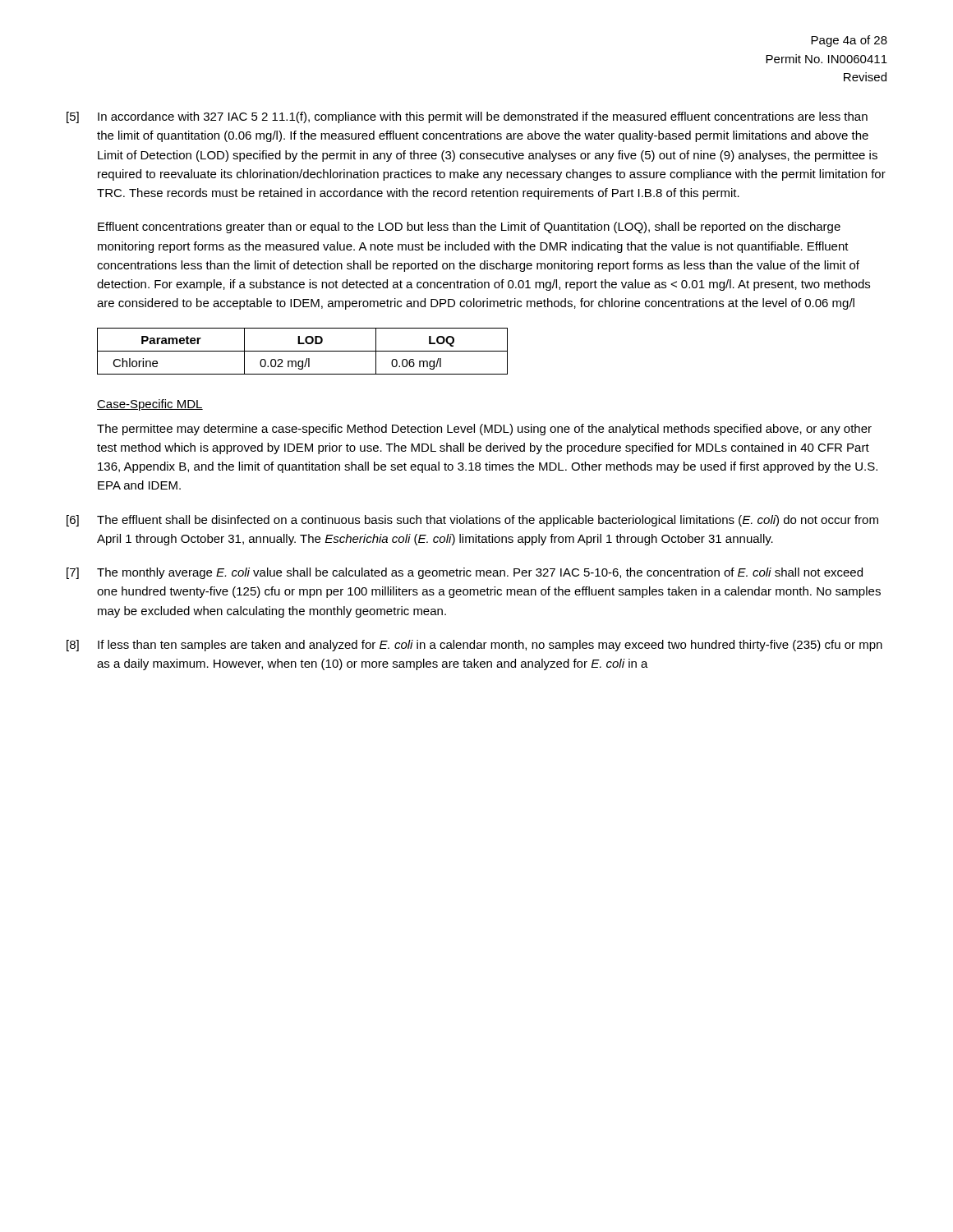Point to the region starting "Case-Specific MDL"
The width and height of the screenshot is (953, 1232).
(150, 403)
